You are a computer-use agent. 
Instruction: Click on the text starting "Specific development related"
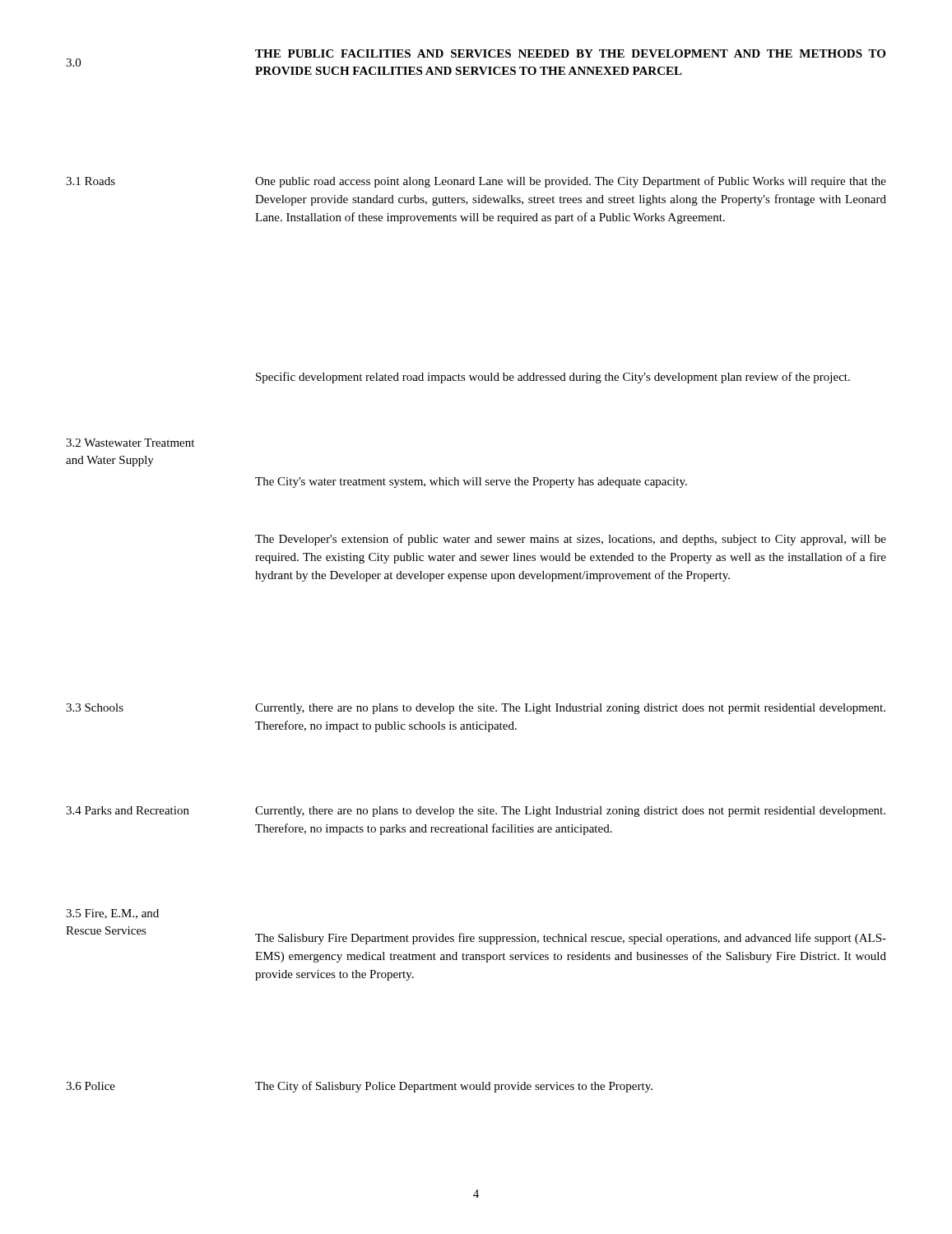553,377
